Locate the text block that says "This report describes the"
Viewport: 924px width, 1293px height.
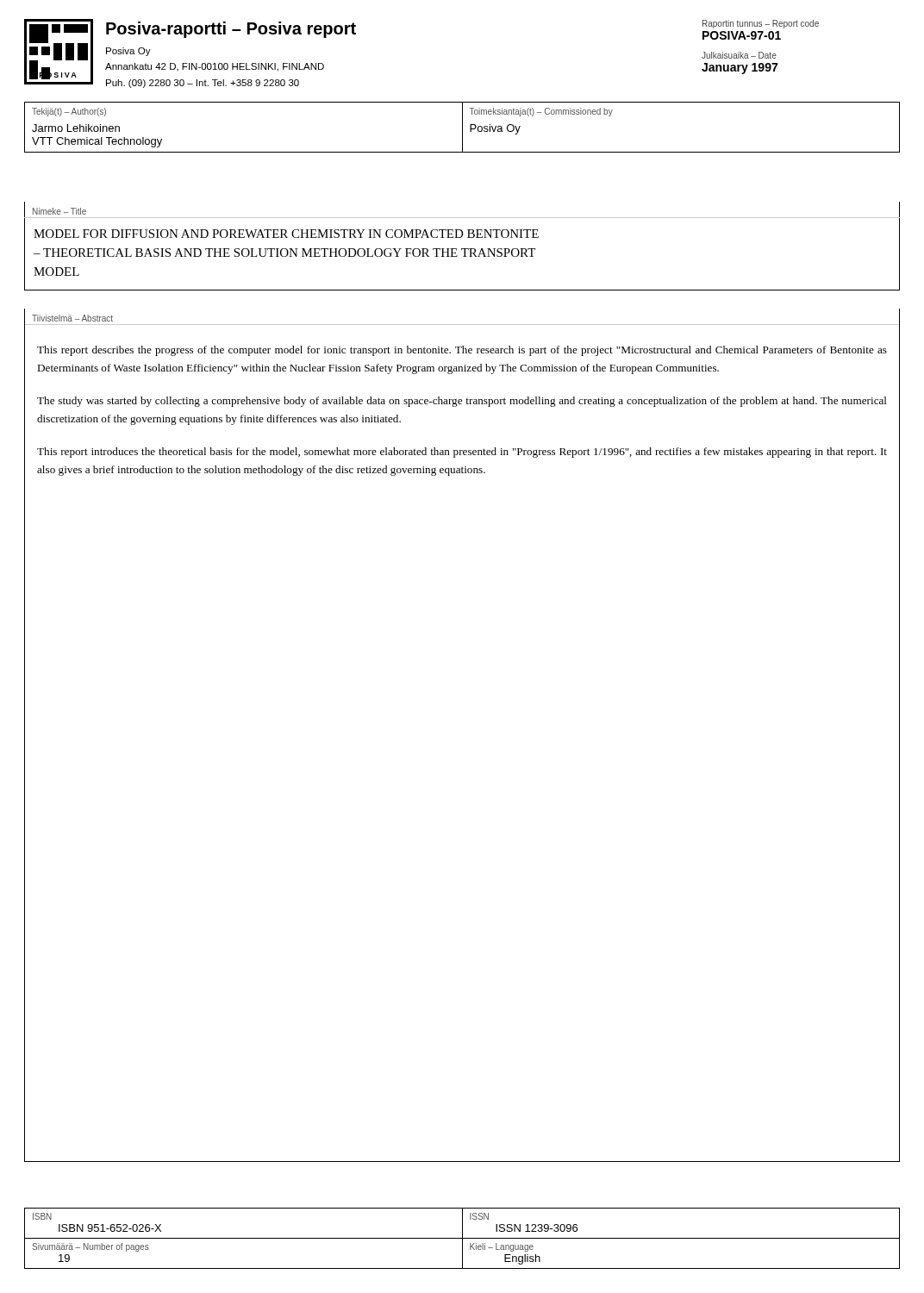(x=462, y=410)
